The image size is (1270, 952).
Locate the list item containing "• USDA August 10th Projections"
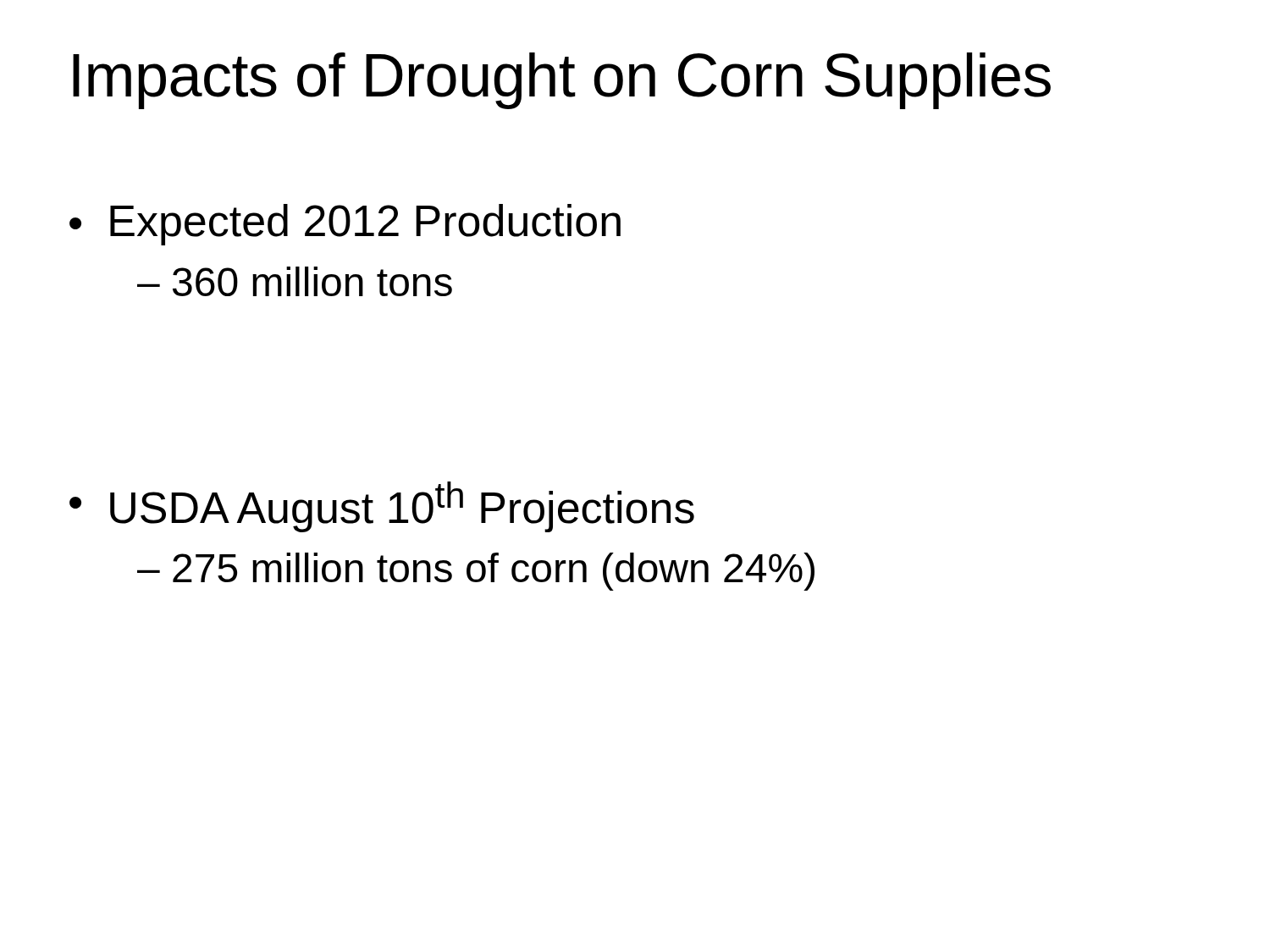tap(382, 504)
